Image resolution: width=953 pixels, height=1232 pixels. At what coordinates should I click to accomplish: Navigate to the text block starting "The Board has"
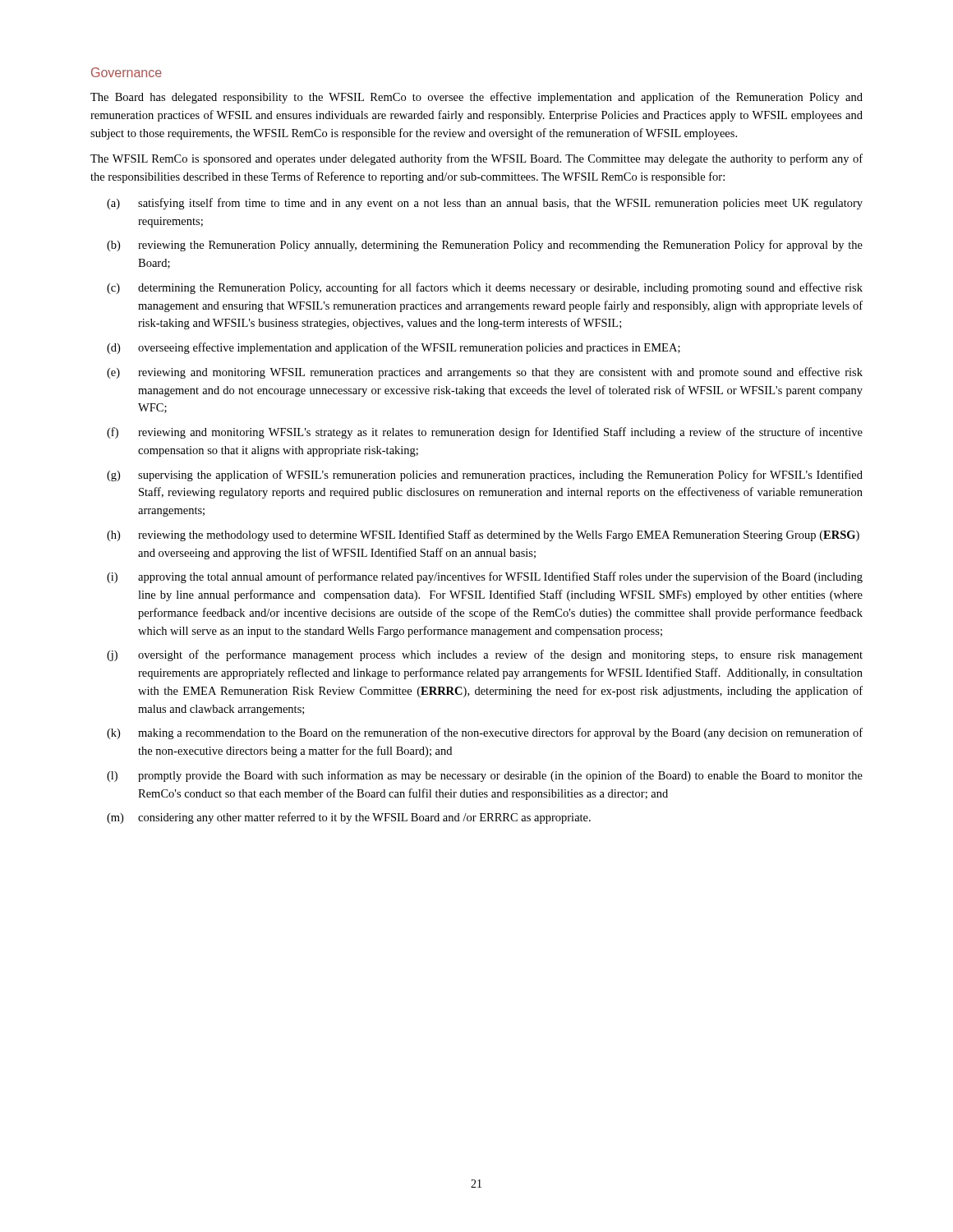tap(476, 115)
